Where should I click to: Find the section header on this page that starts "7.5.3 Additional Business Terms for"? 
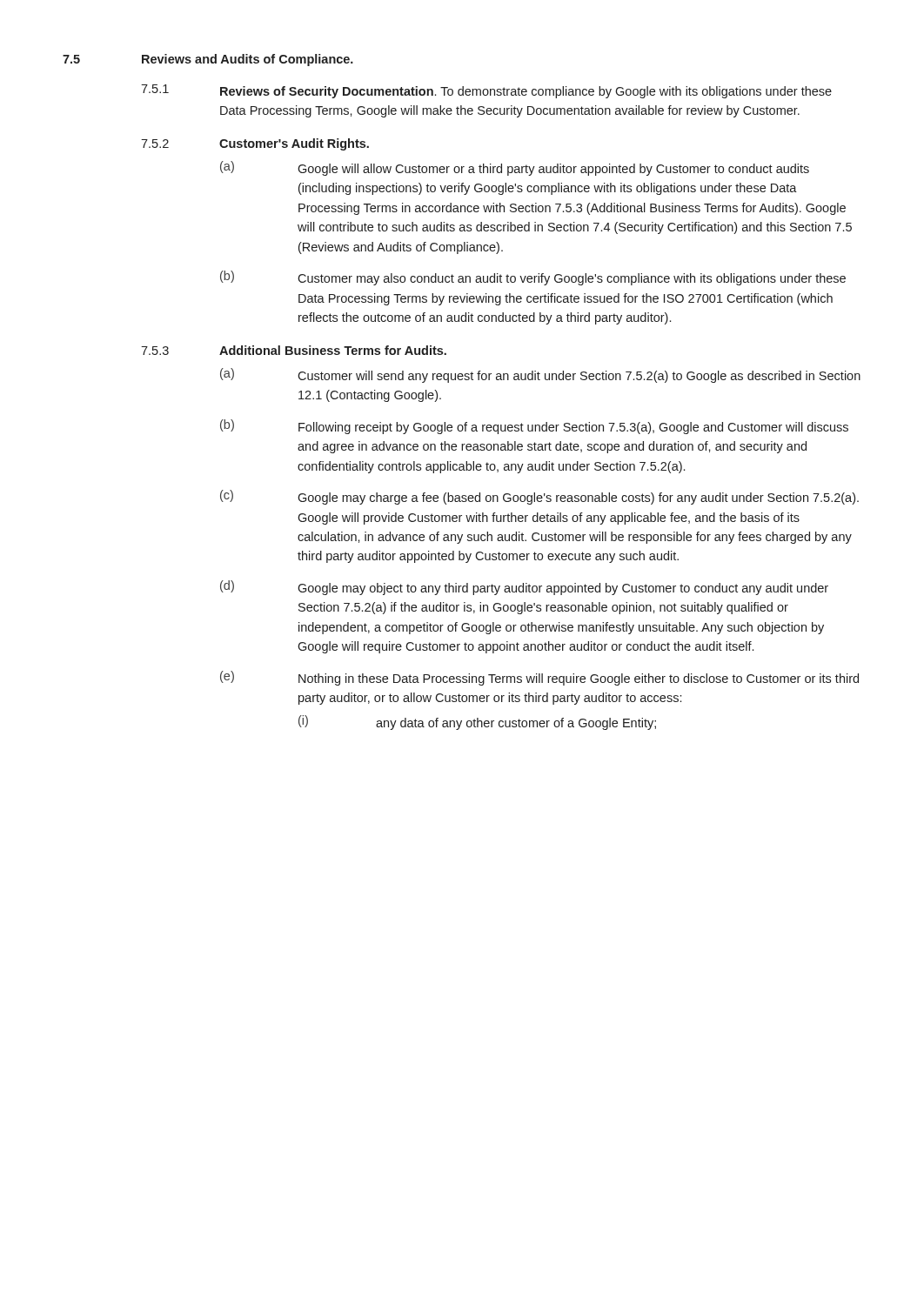coord(294,350)
